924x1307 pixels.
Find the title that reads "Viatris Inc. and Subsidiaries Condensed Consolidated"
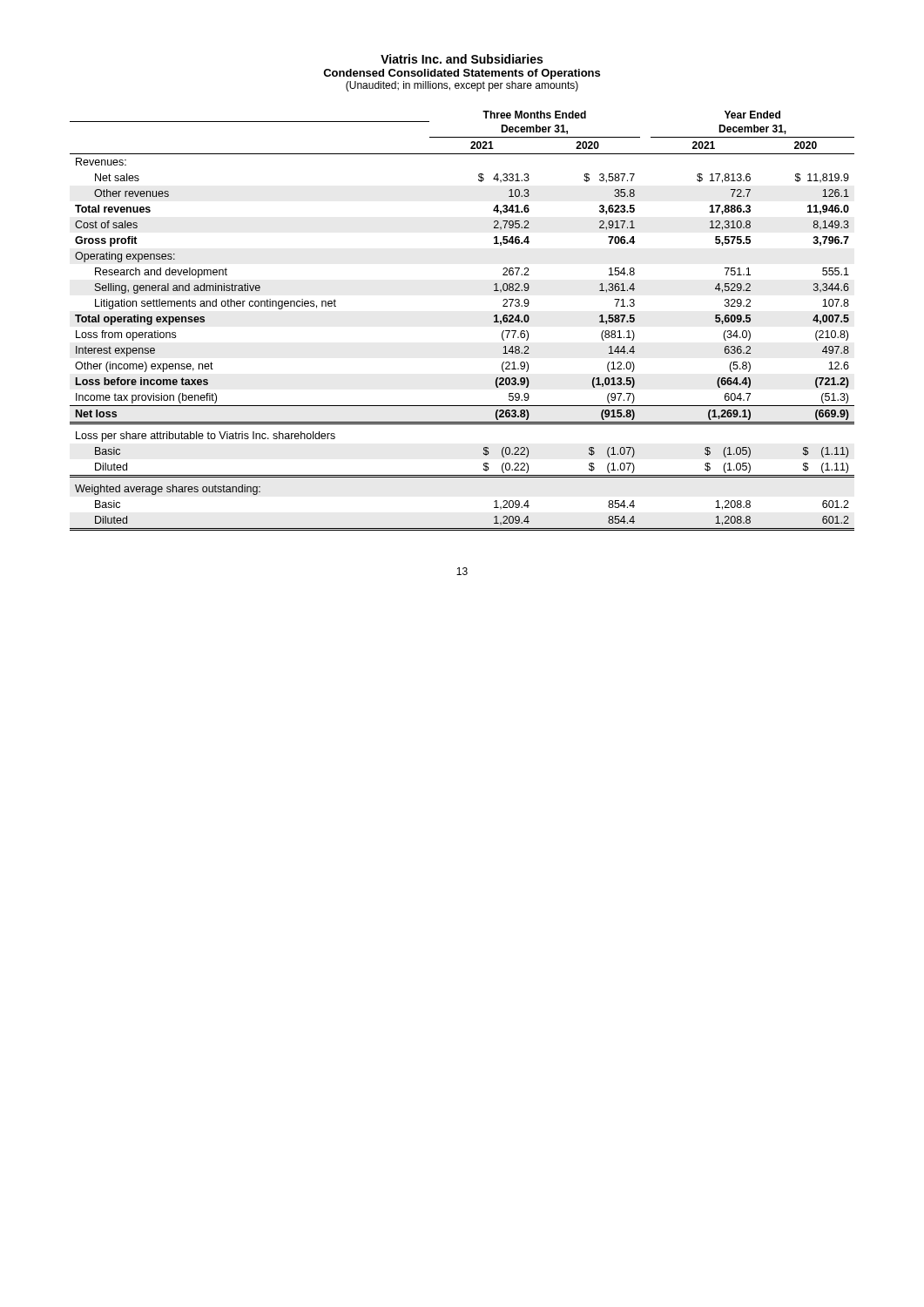click(462, 72)
